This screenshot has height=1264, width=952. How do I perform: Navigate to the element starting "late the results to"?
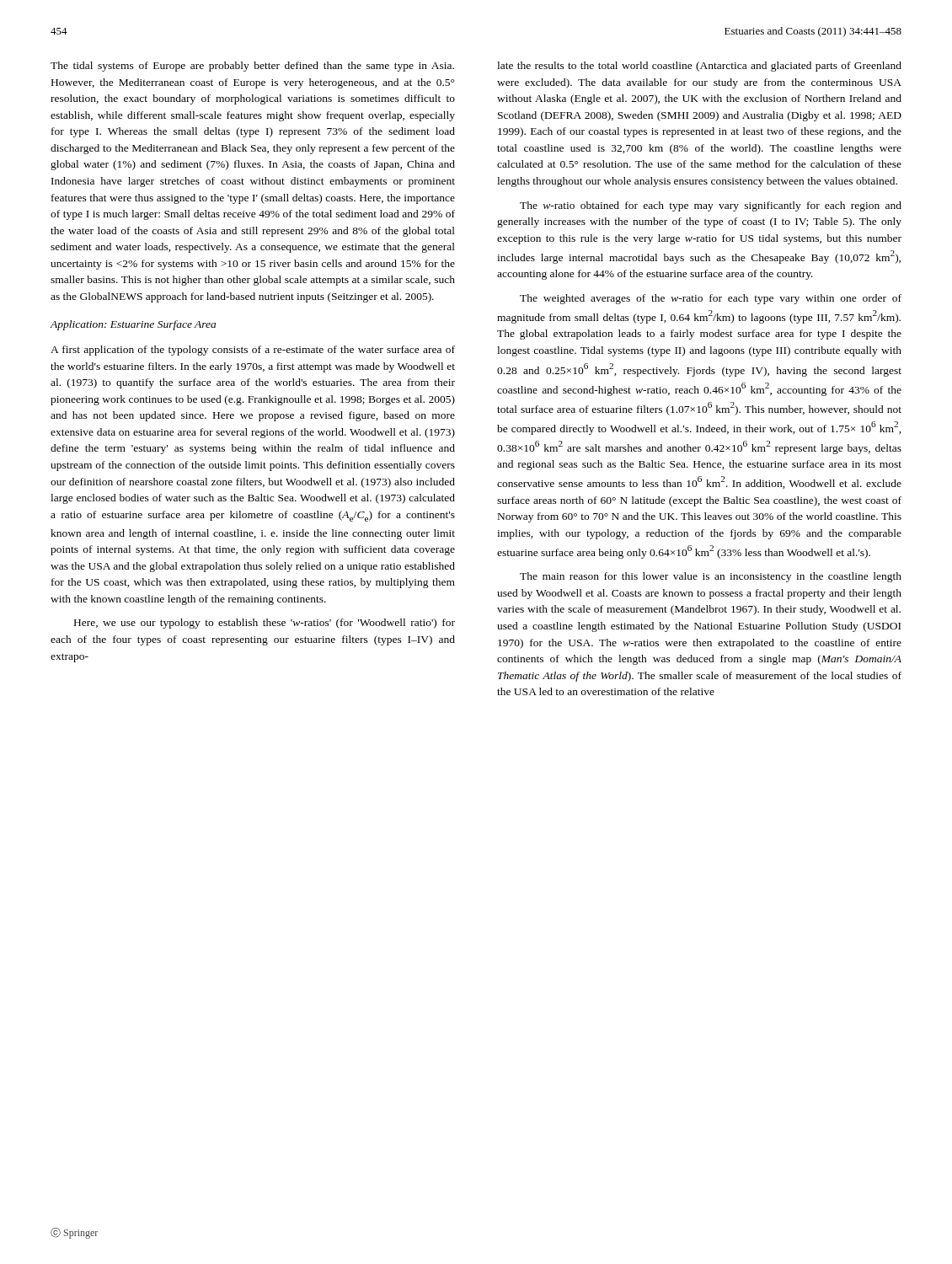tap(699, 379)
